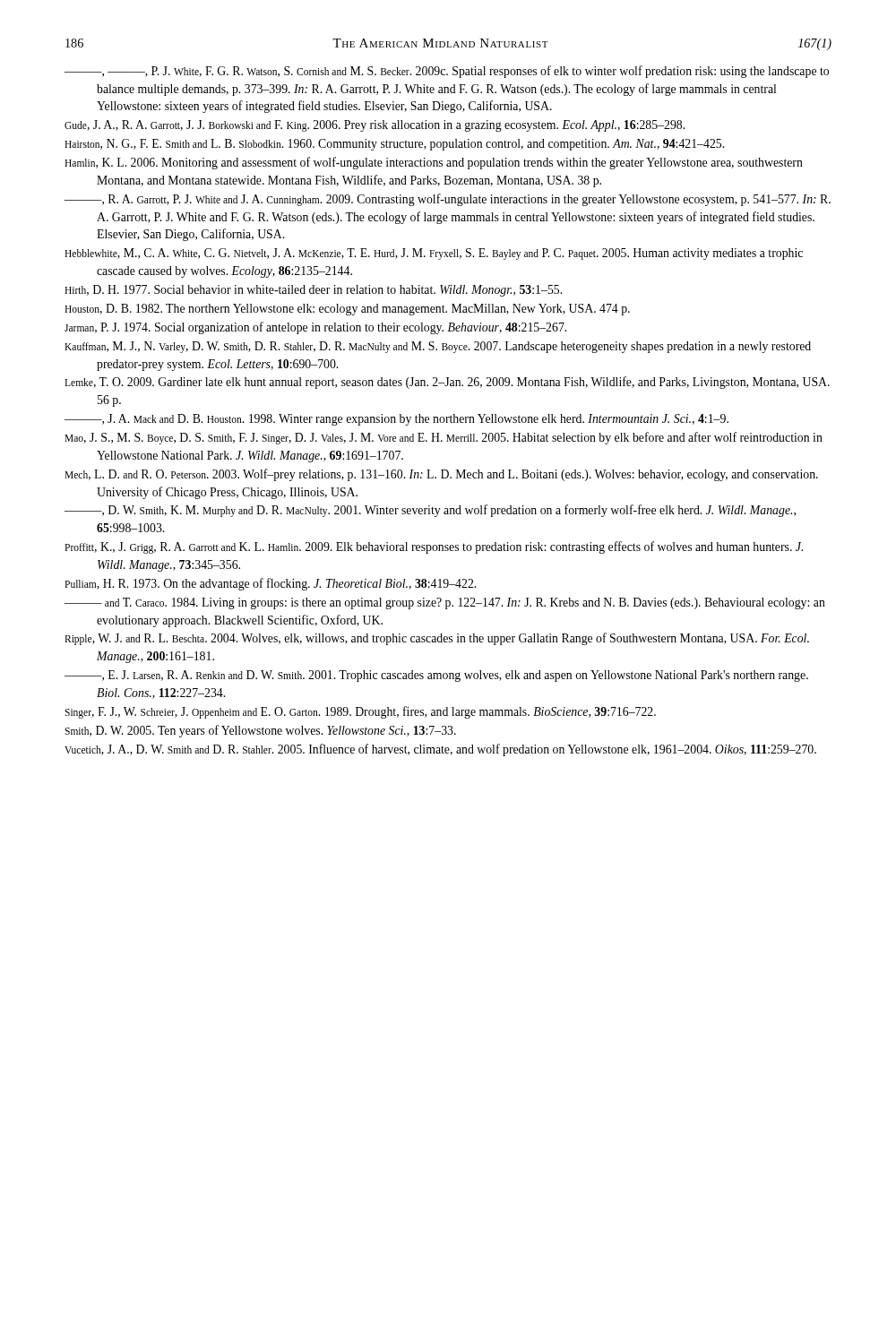Click on the text starting "——— and T. Caraco. 1984. Living in groups:"
Screen dimensions: 1344x896
pyautogui.click(x=445, y=611)
